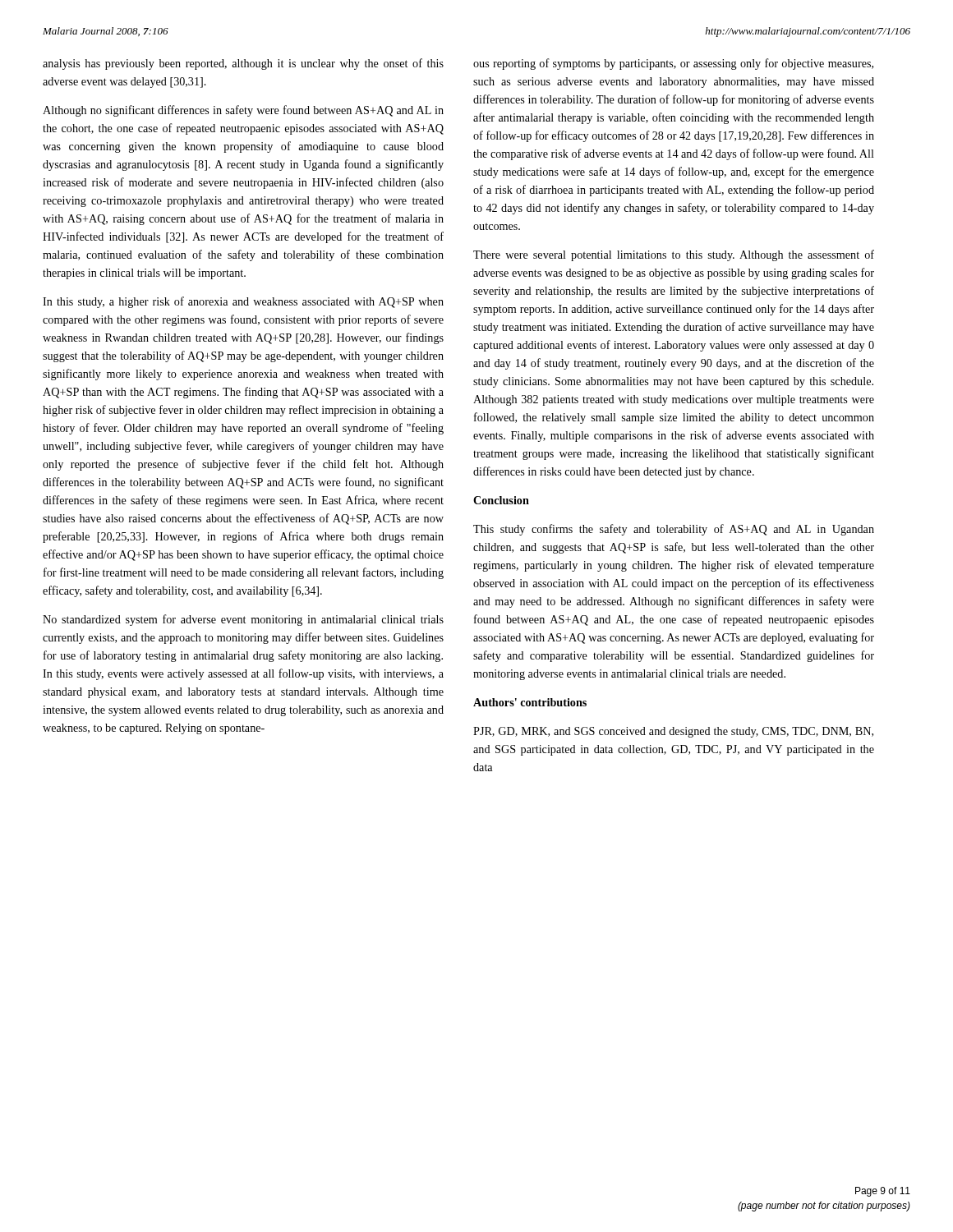The height and width of the screenshot is (1232, 953).
Task: Where is the passage that starts "No standardized system for adverse"?
Action: click(x=243, y=674)
